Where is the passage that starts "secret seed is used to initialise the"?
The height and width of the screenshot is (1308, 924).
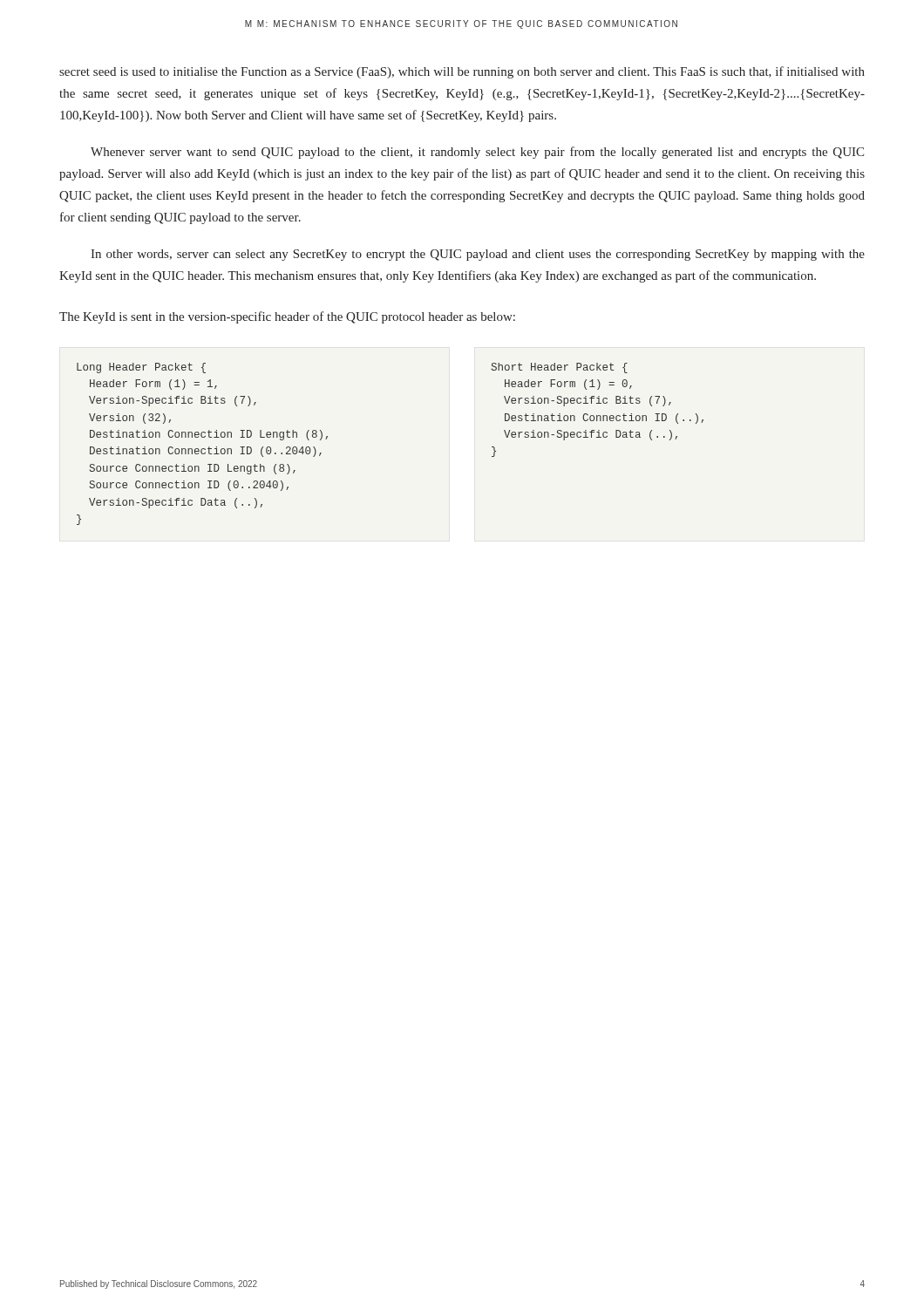point(462,93)
